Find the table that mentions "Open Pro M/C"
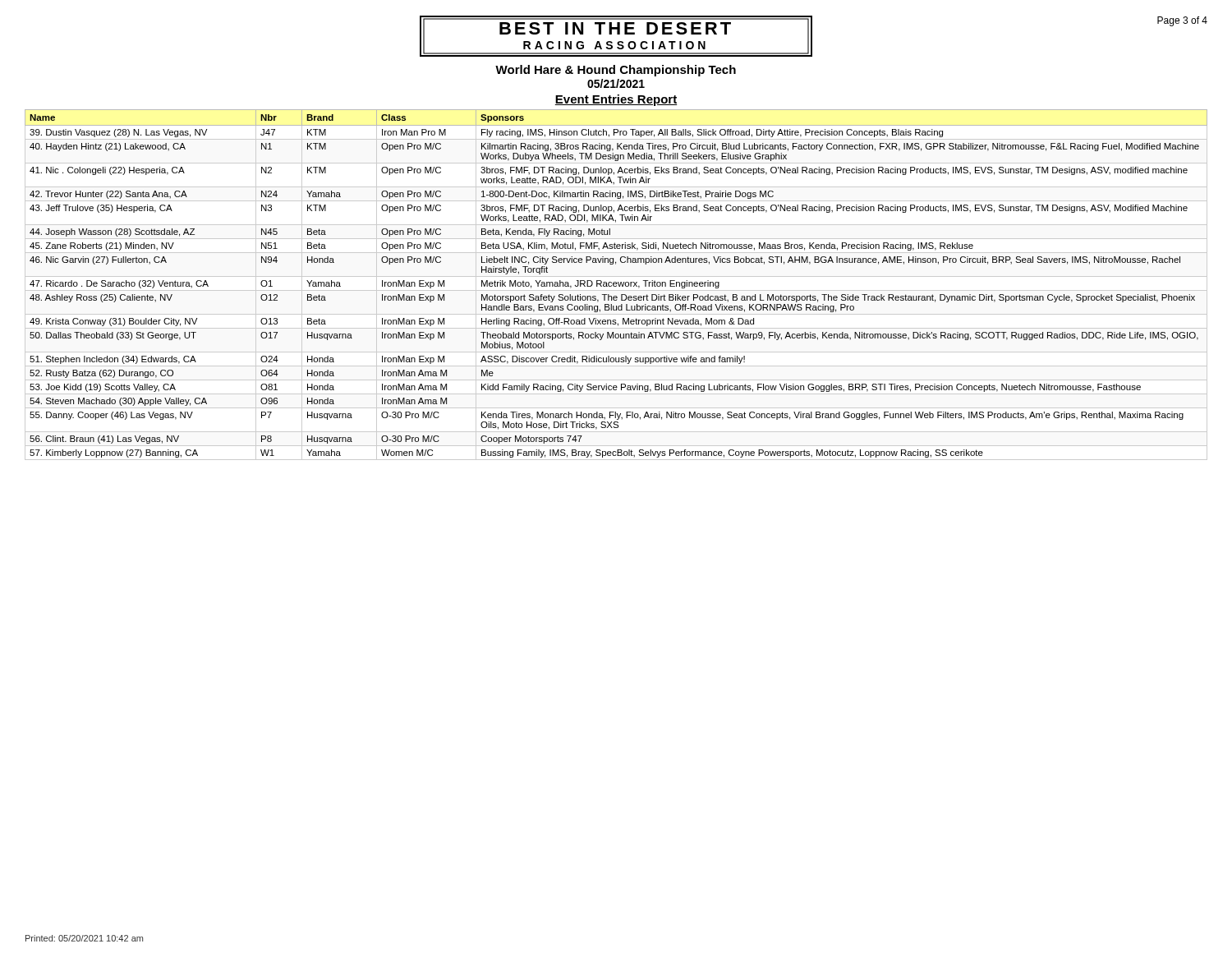Viewport: 1232px width, 953px height. pos(616,285)
